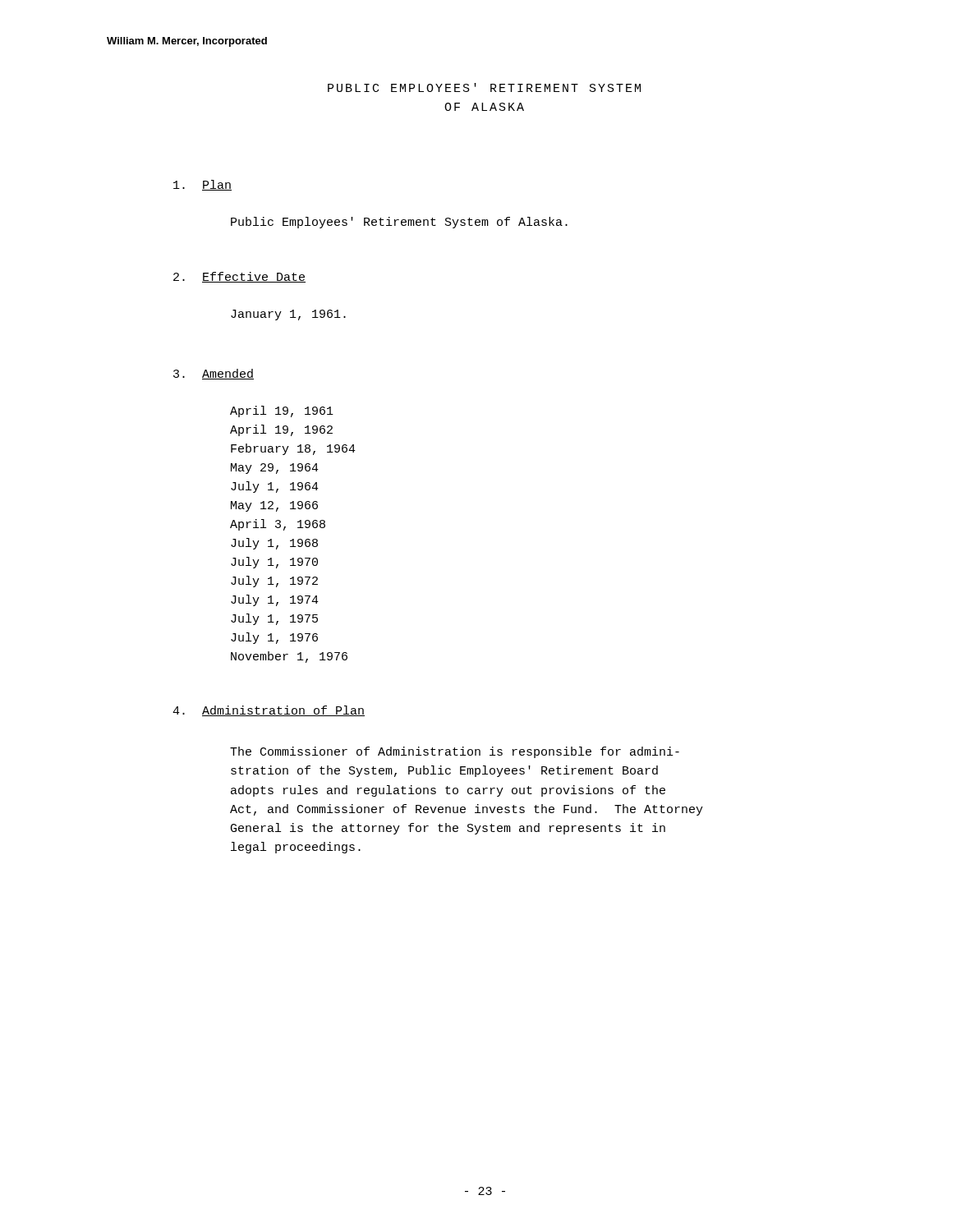Viewport: 970px width, 1232px height.
Task: Select the block starting "July 1, 1964"
Action: (x=274, y=487)
